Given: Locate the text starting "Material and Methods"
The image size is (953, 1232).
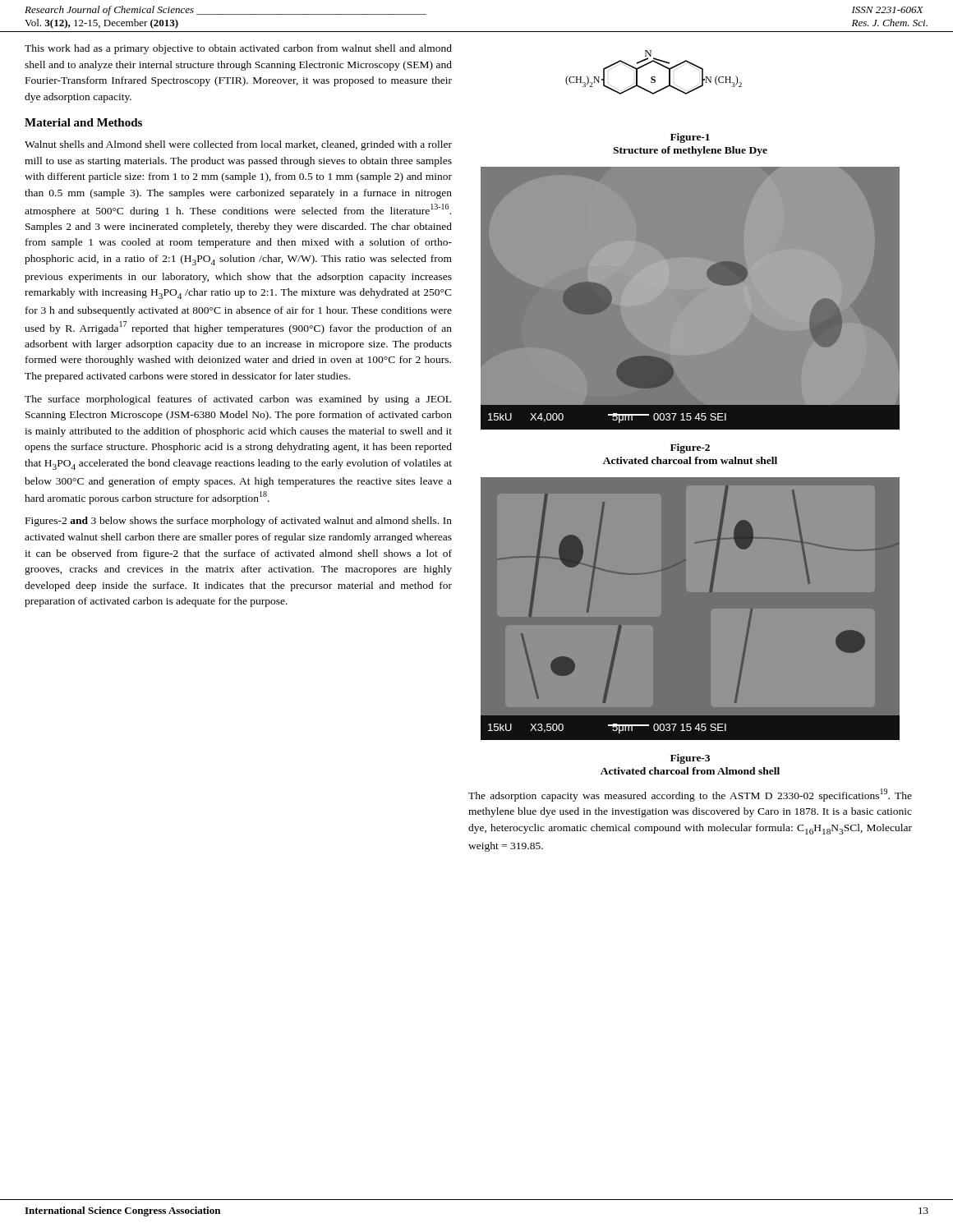Looking at the screenshot, I should coord(84,123).
